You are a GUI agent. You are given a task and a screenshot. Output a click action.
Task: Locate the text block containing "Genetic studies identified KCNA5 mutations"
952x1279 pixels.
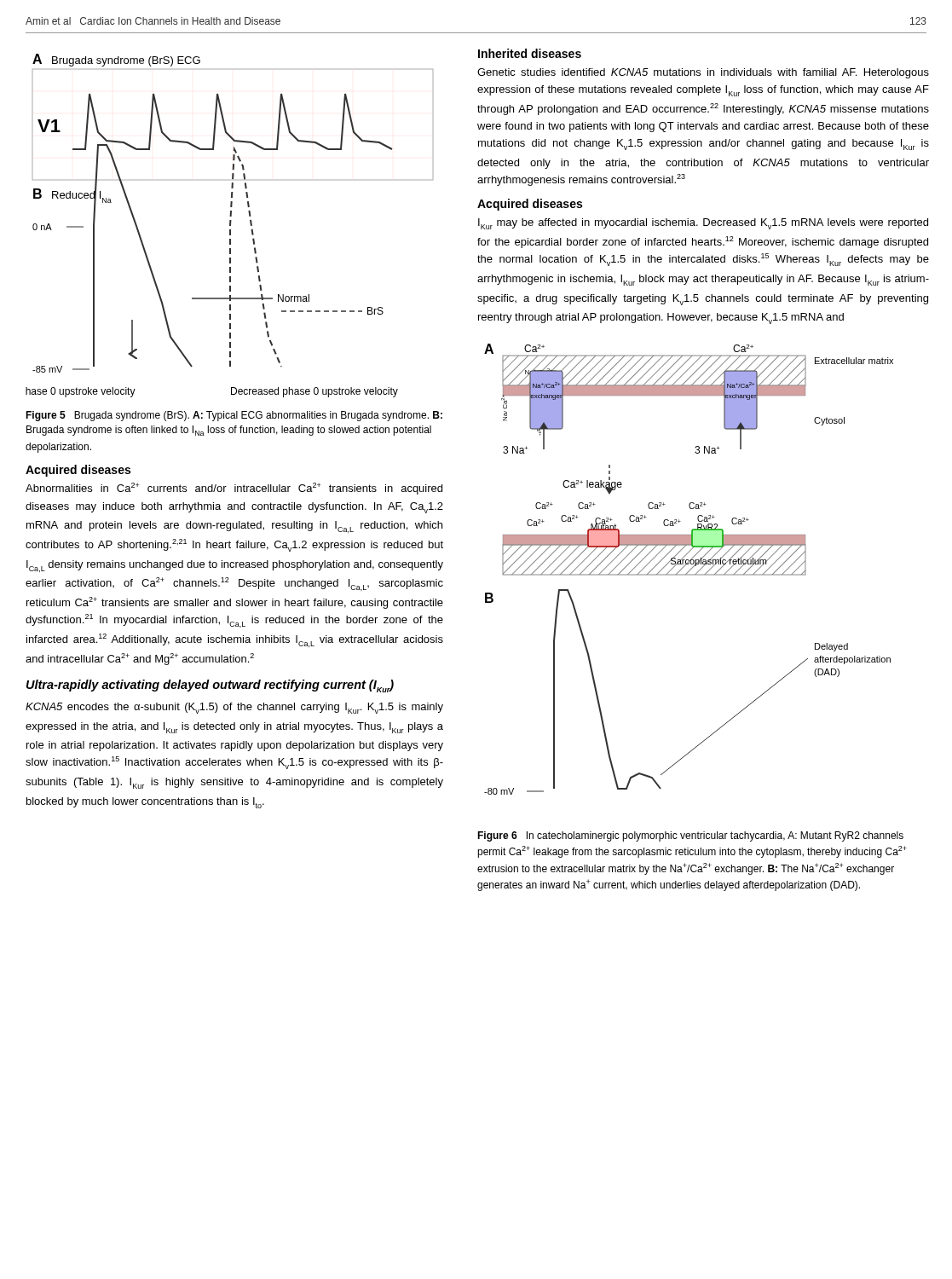pyautogui.click(x=703, y=126)
